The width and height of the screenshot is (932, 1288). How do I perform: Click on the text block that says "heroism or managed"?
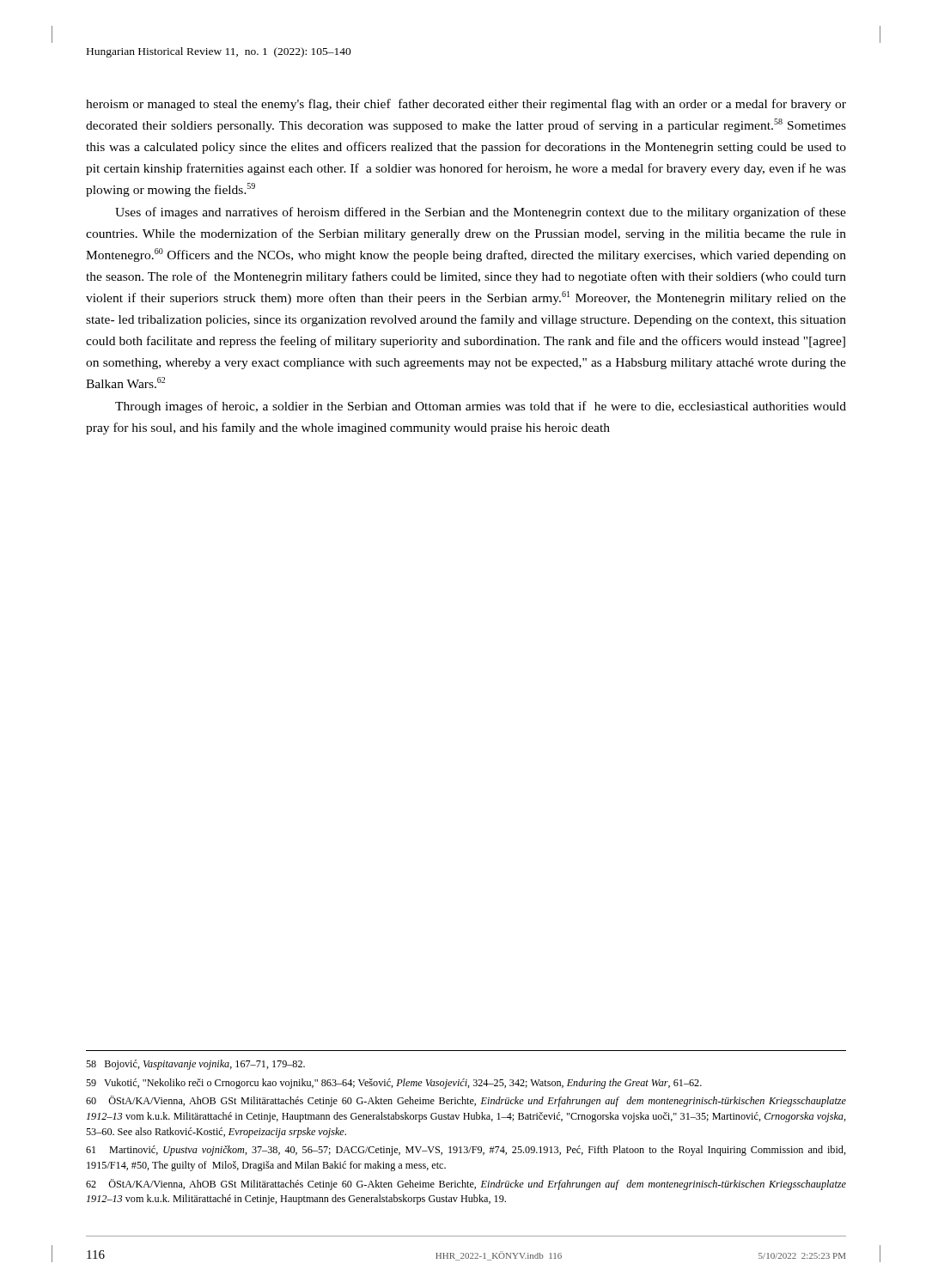466,265
